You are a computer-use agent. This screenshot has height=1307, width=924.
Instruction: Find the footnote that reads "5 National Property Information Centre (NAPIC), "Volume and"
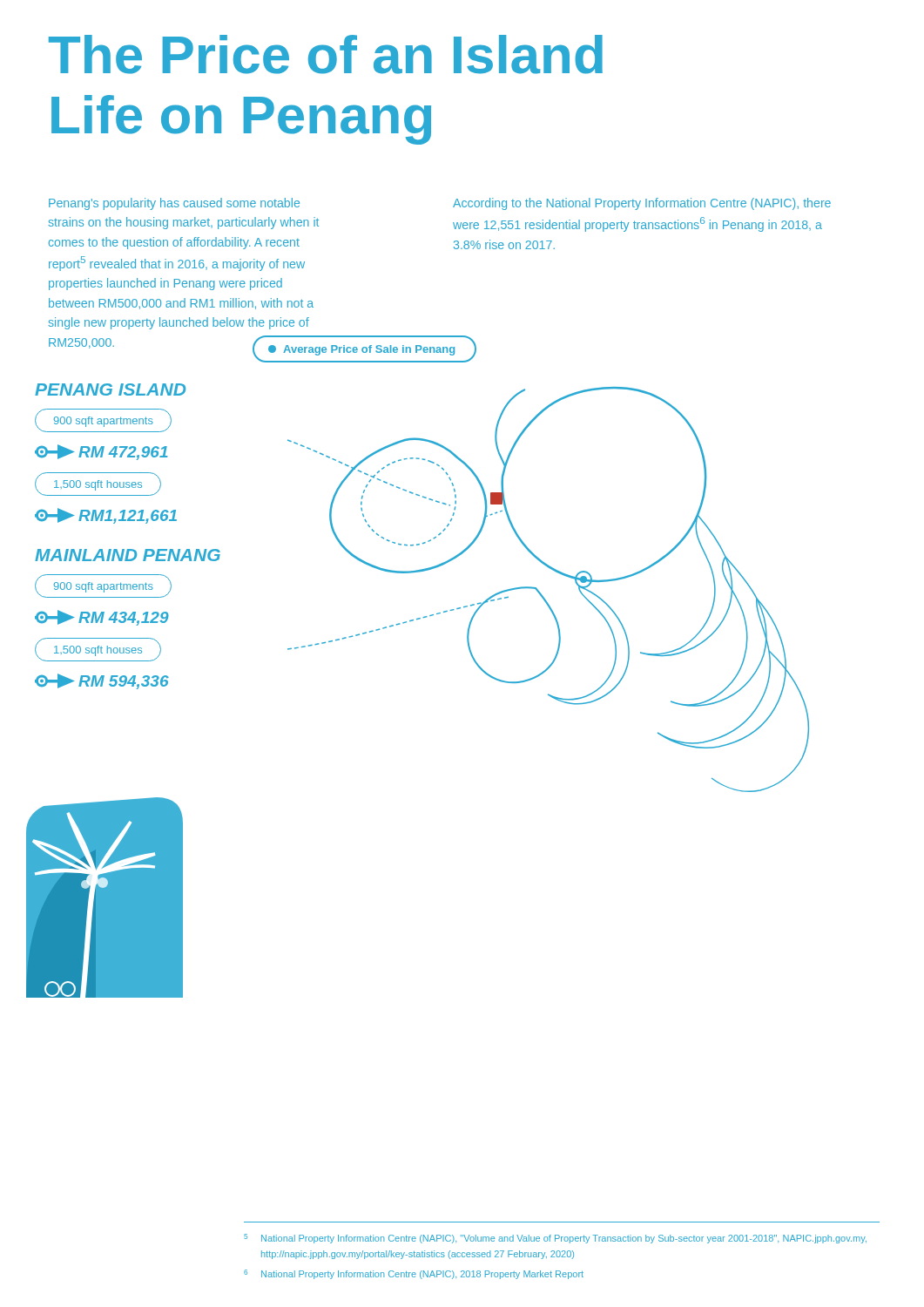[x=562, y=1257]
